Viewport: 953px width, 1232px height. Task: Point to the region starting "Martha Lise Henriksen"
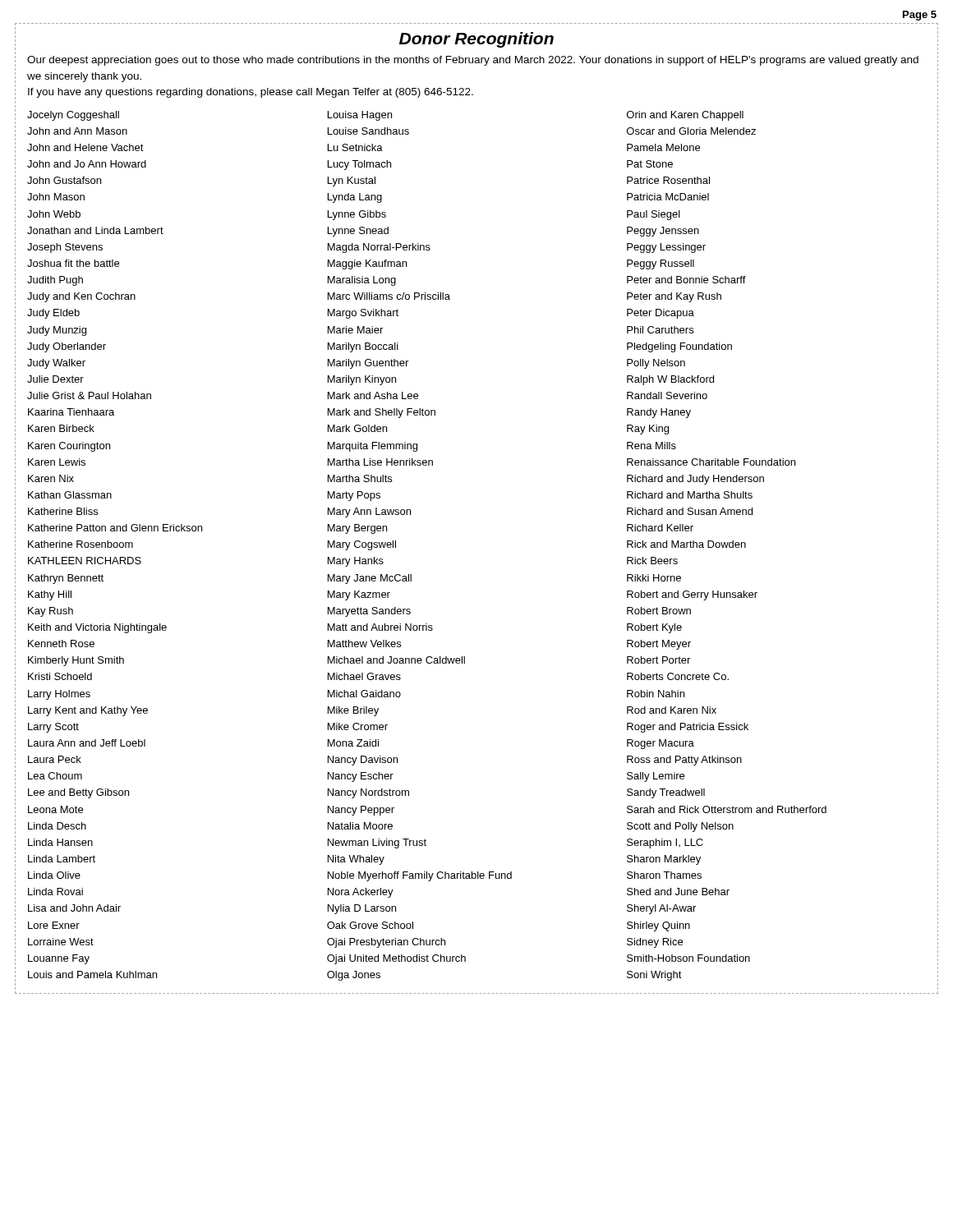tap(380, 462)
